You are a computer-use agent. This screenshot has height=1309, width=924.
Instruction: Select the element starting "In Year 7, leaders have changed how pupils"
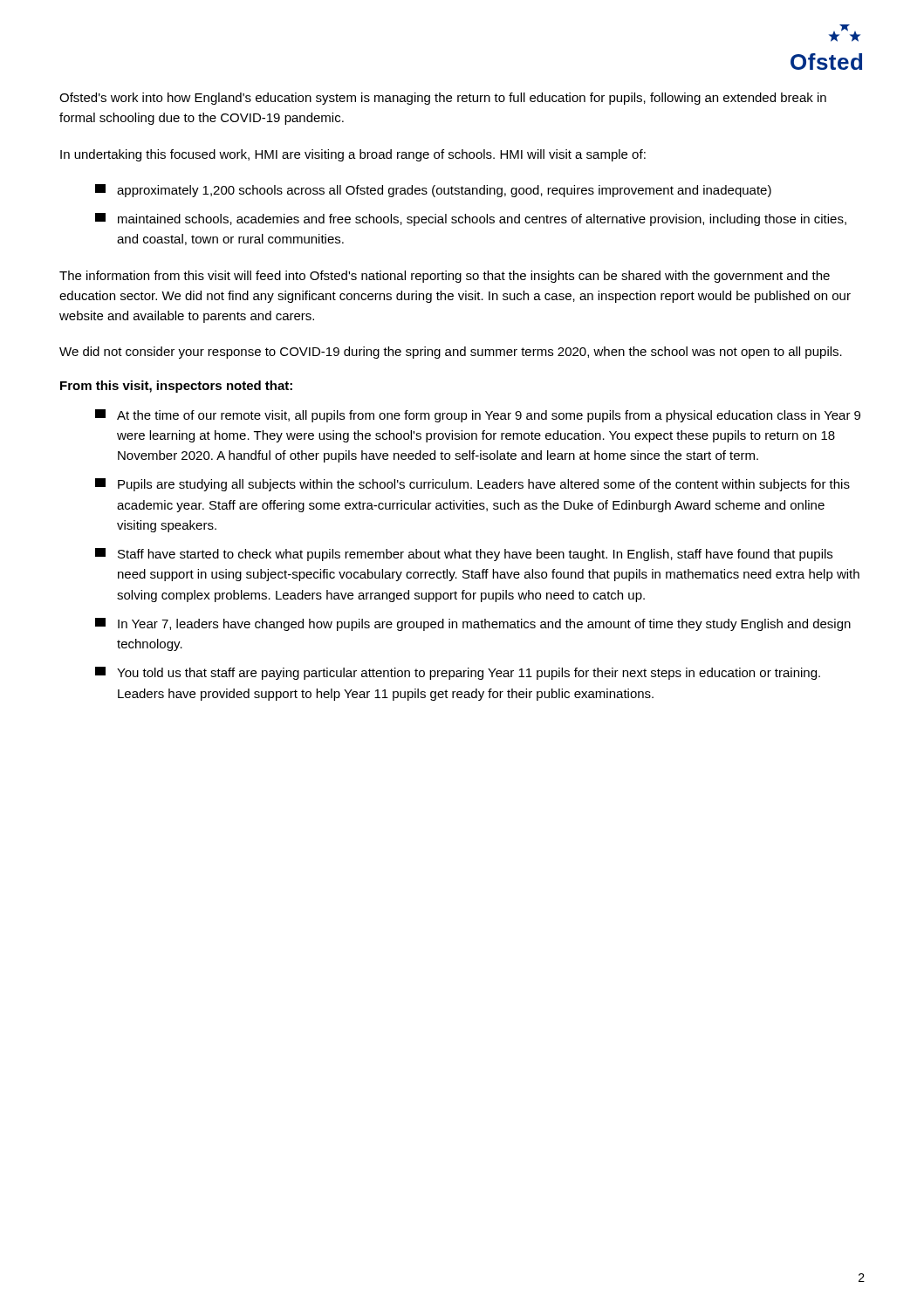[x=479, y=634]
